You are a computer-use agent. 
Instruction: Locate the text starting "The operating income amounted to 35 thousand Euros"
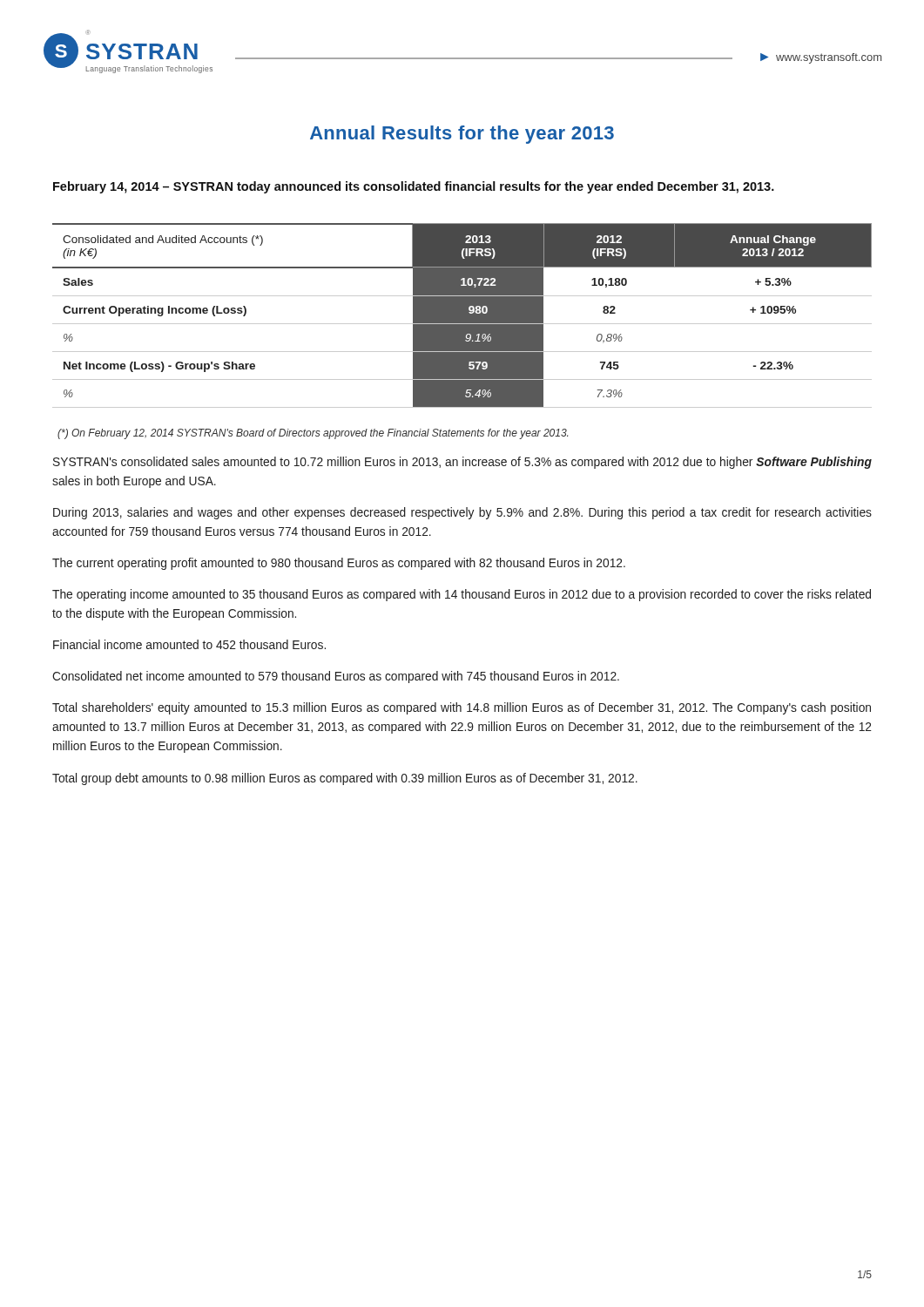pos(462,604)
